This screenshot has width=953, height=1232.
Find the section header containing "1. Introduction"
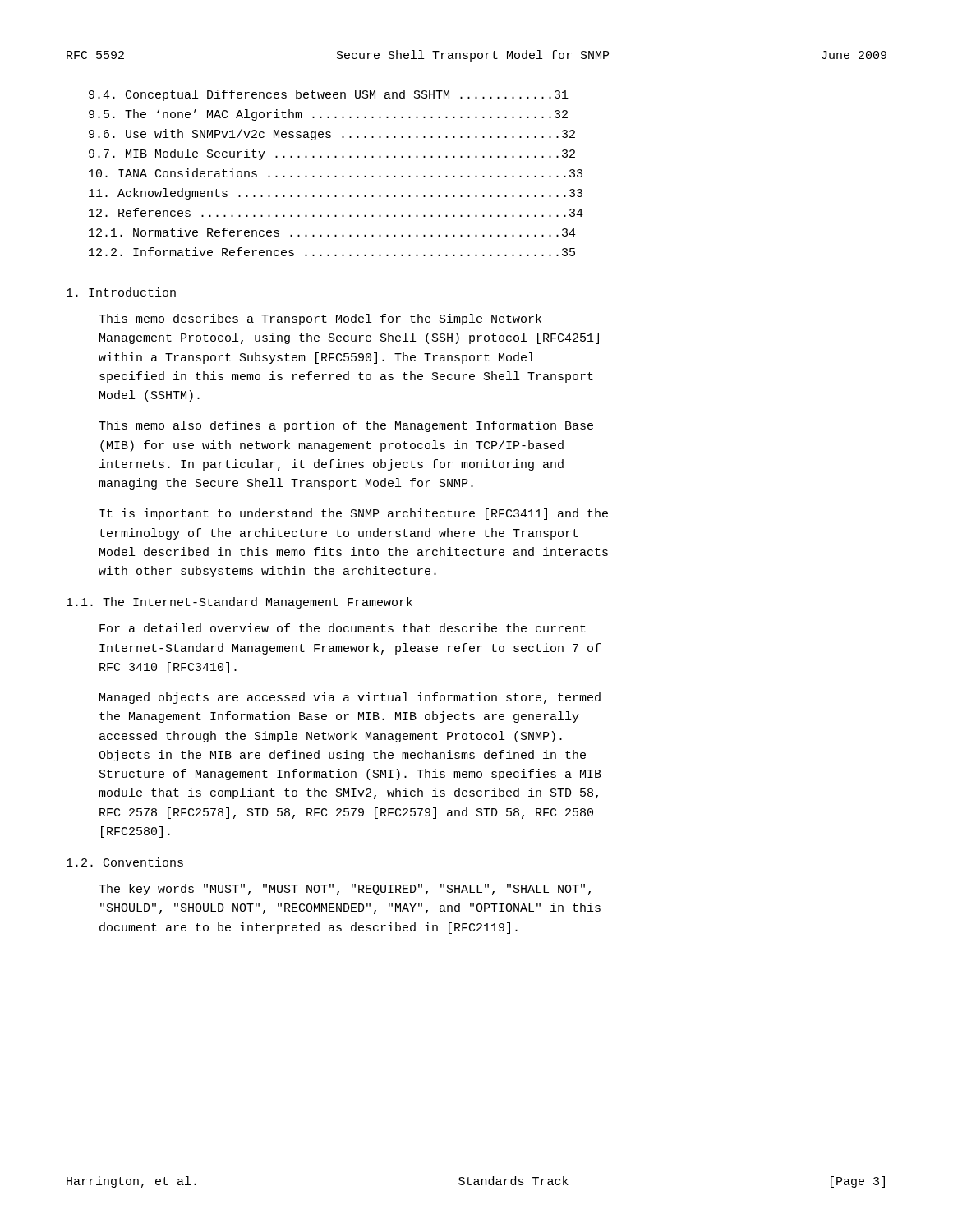pos(121,294)
